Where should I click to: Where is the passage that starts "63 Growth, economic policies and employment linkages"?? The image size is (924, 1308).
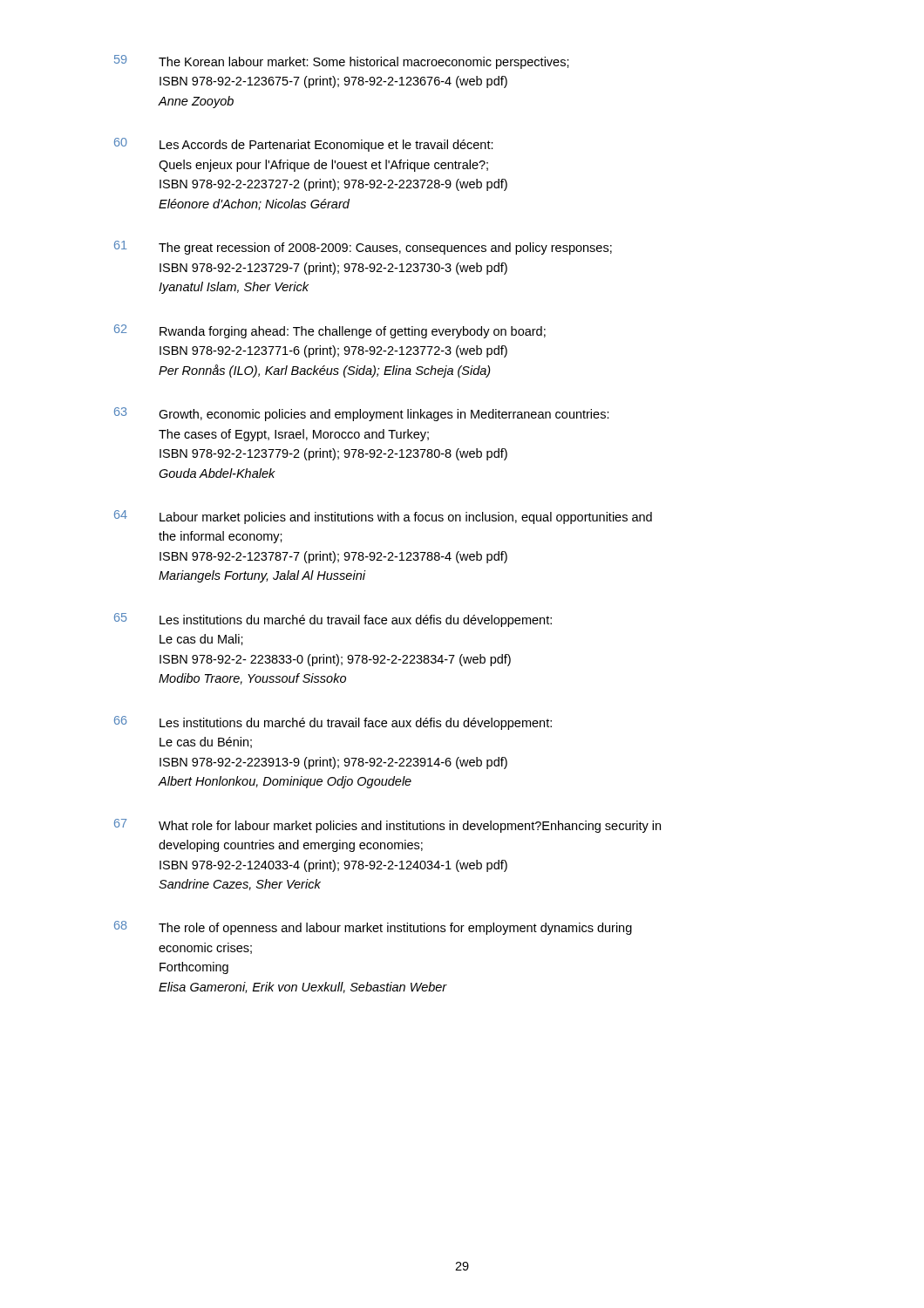[484, 444]
